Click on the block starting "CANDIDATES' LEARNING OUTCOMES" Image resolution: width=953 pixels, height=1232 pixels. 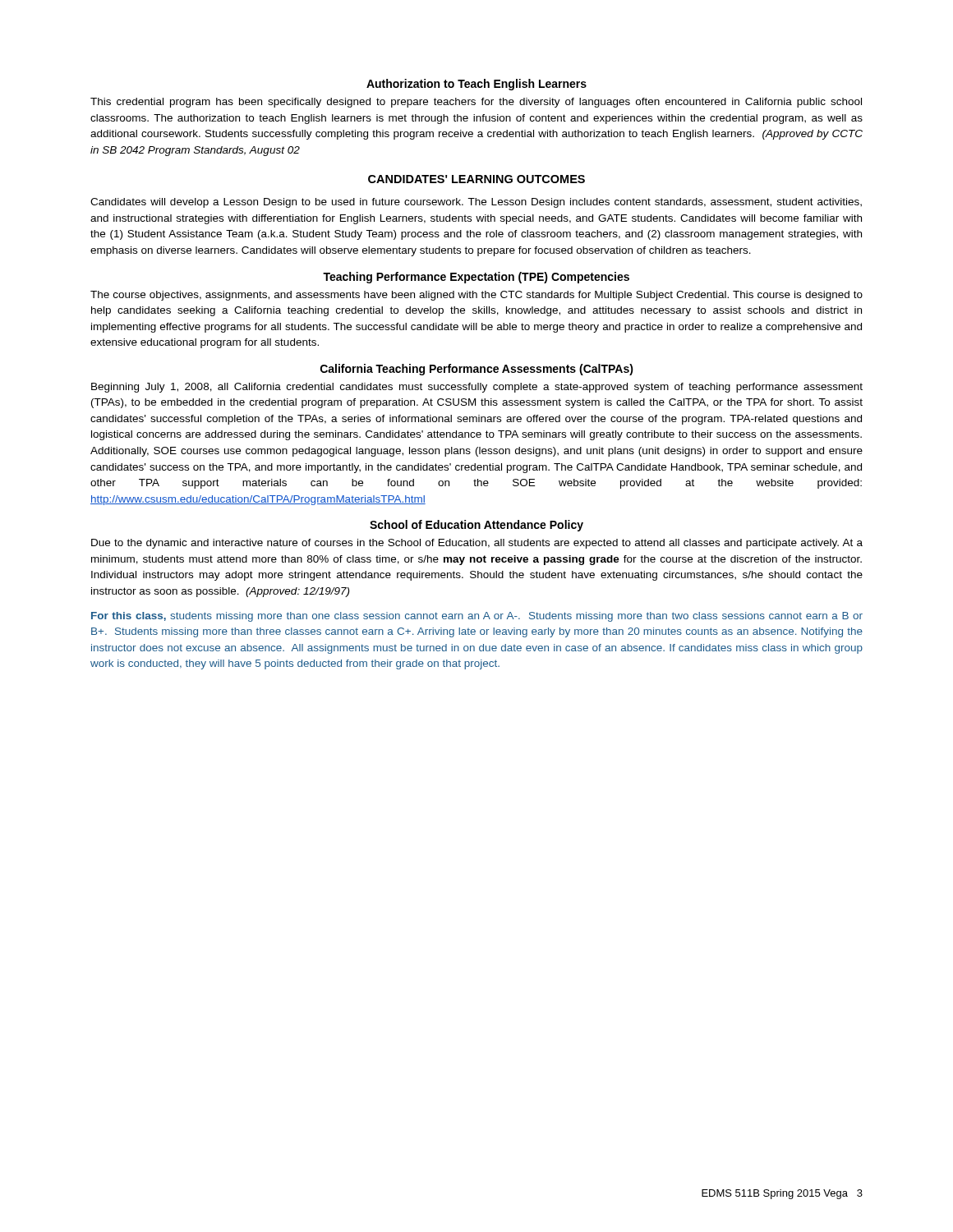pyautogui.click(x=476, y=179)
